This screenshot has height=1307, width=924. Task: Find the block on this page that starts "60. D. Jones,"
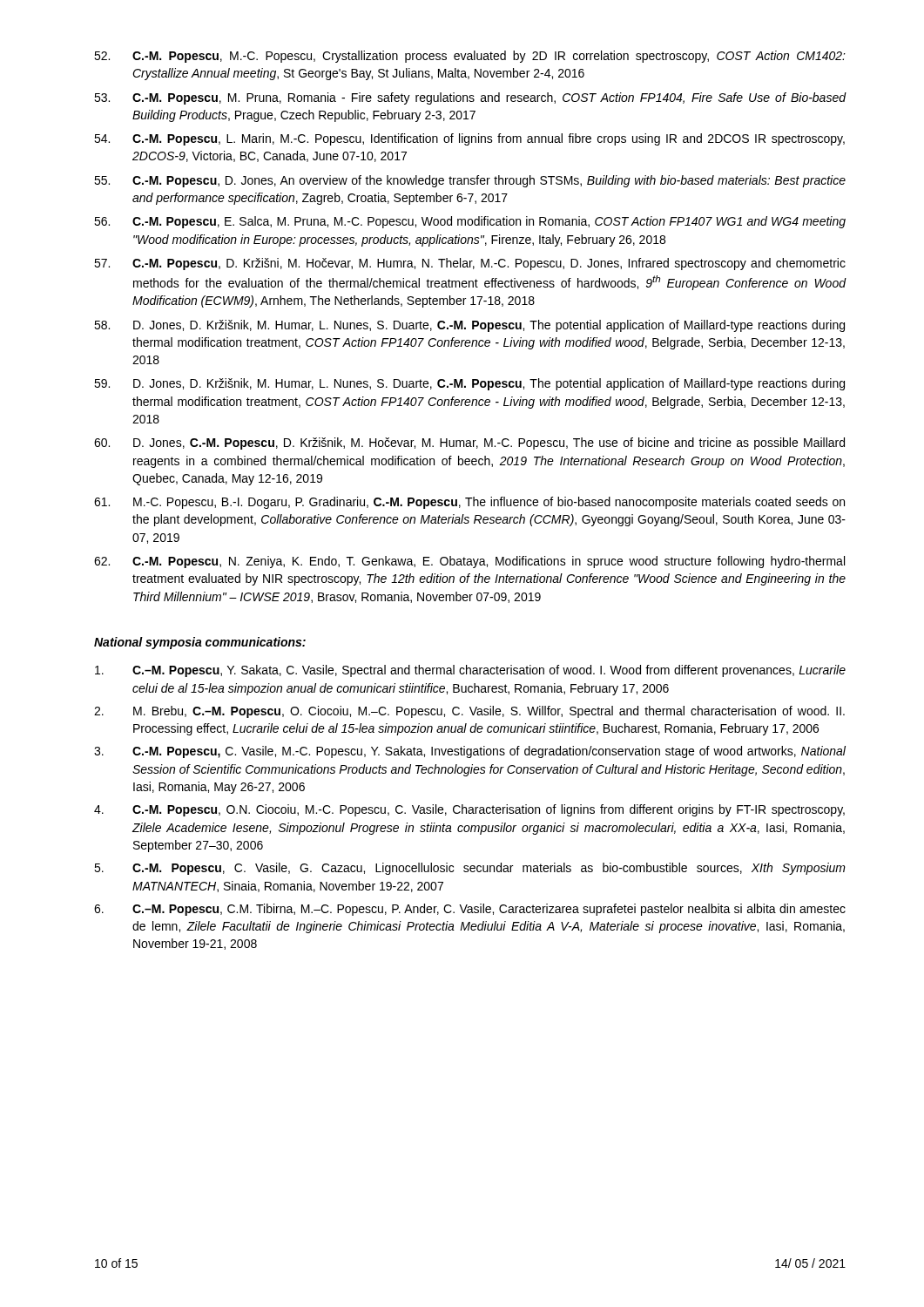[470, 461]
